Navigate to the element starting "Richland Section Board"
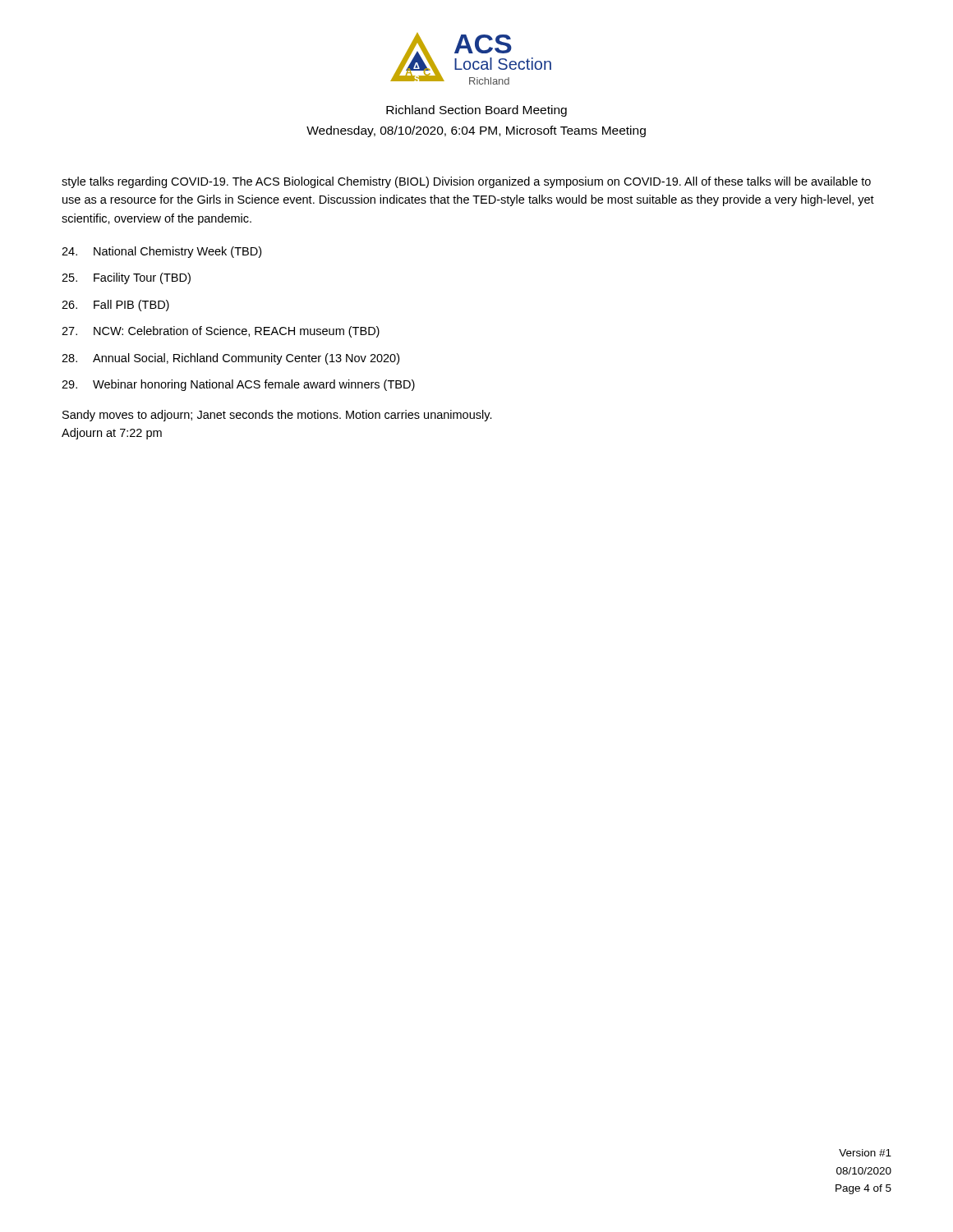The height and width of the screenshot is (1232, 953). [x=476, y=120]
